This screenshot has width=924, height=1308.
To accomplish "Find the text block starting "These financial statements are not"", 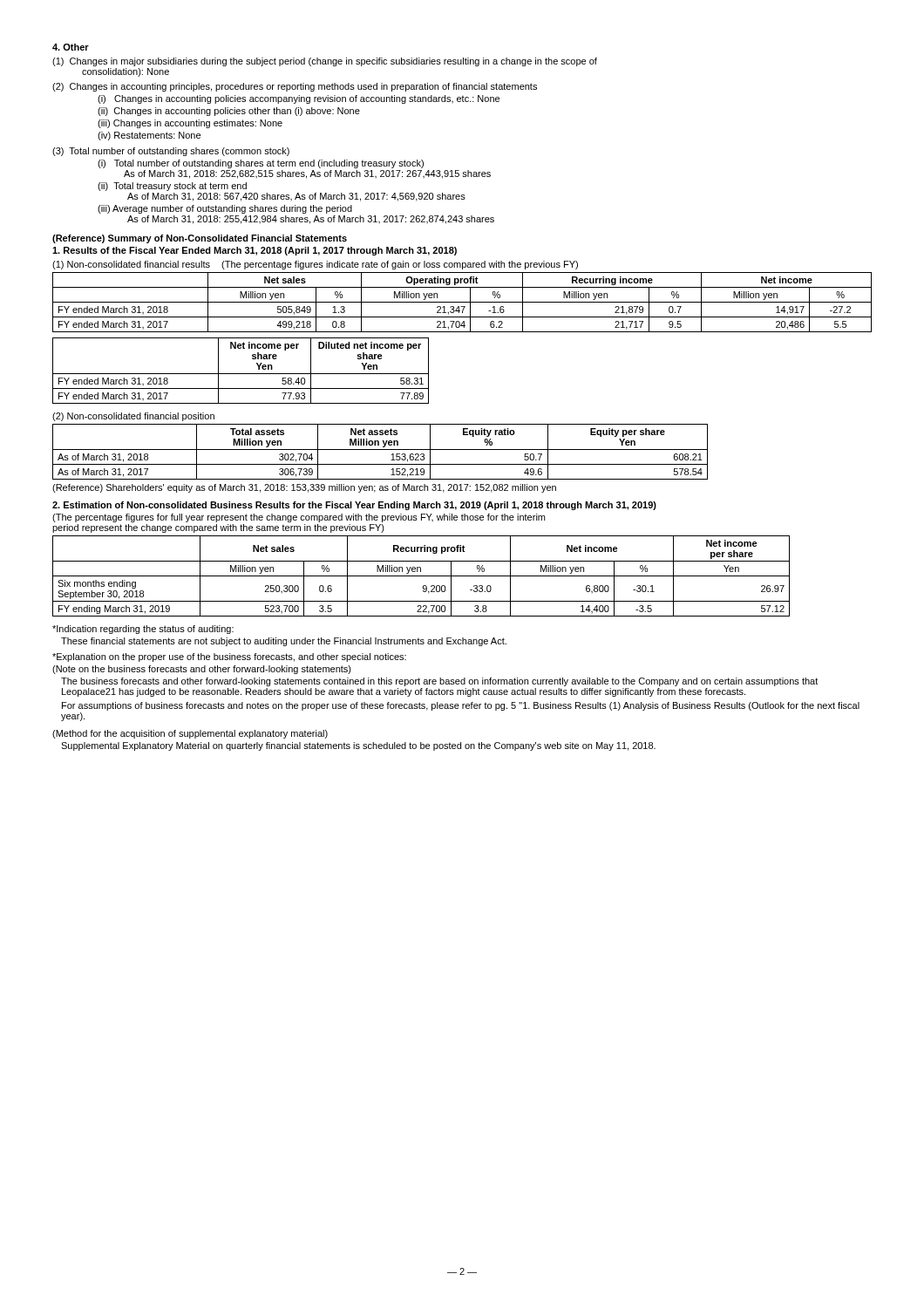I will pyautogui.click(x=284, y=641).
